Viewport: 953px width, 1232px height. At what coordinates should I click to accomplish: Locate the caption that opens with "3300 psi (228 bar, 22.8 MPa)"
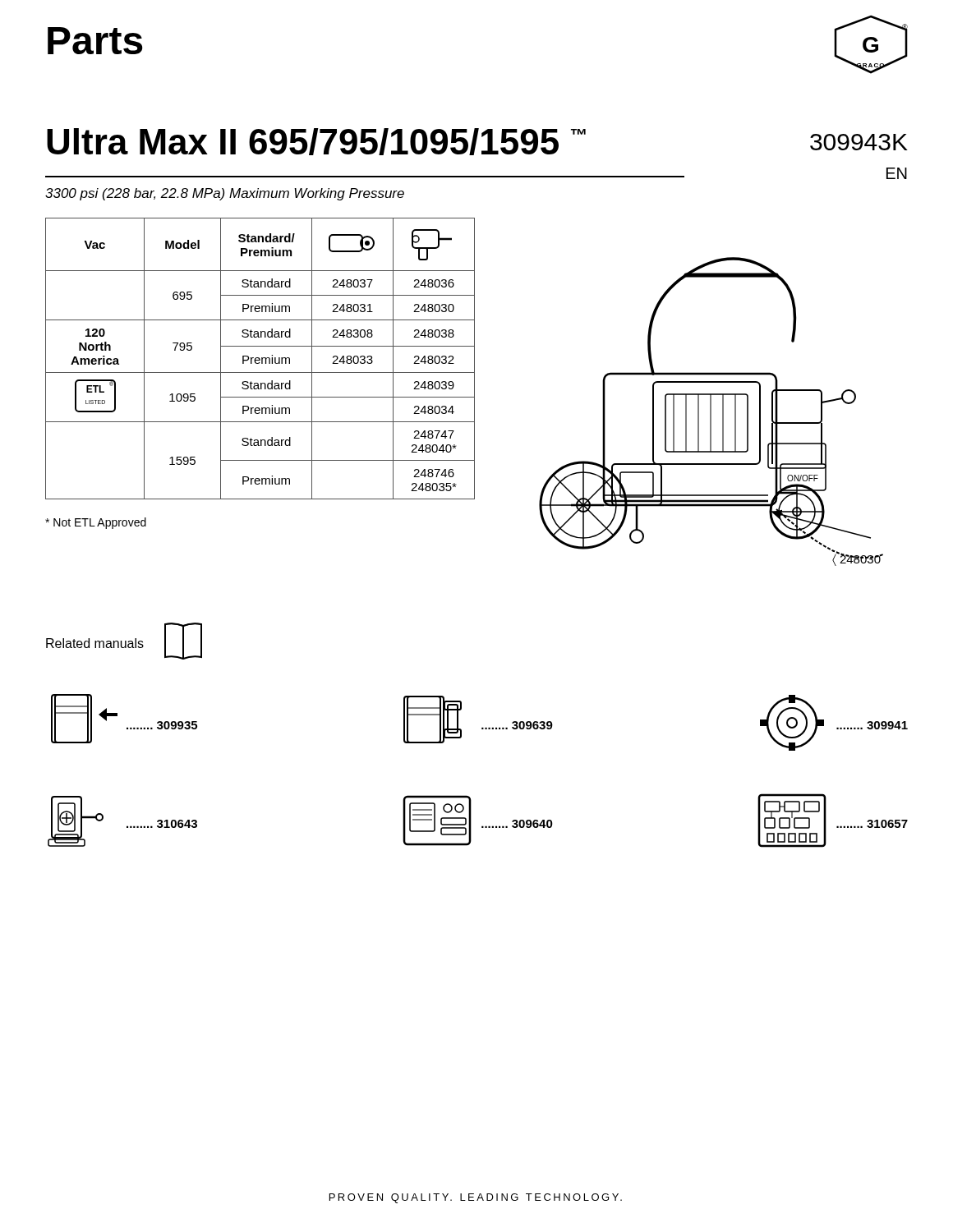coord(225,193)
